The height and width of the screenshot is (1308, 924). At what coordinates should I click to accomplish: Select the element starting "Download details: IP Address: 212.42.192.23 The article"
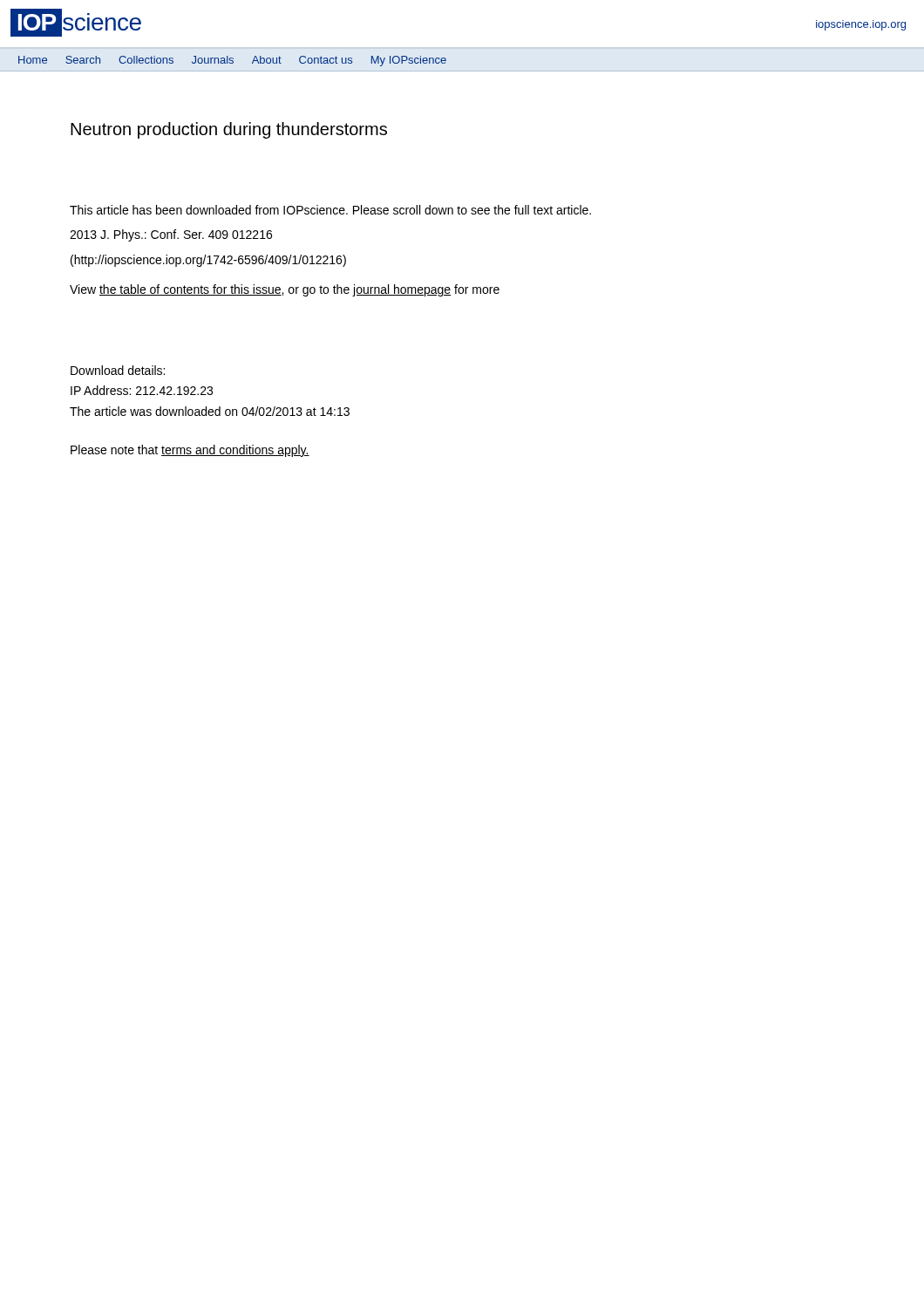210,391
